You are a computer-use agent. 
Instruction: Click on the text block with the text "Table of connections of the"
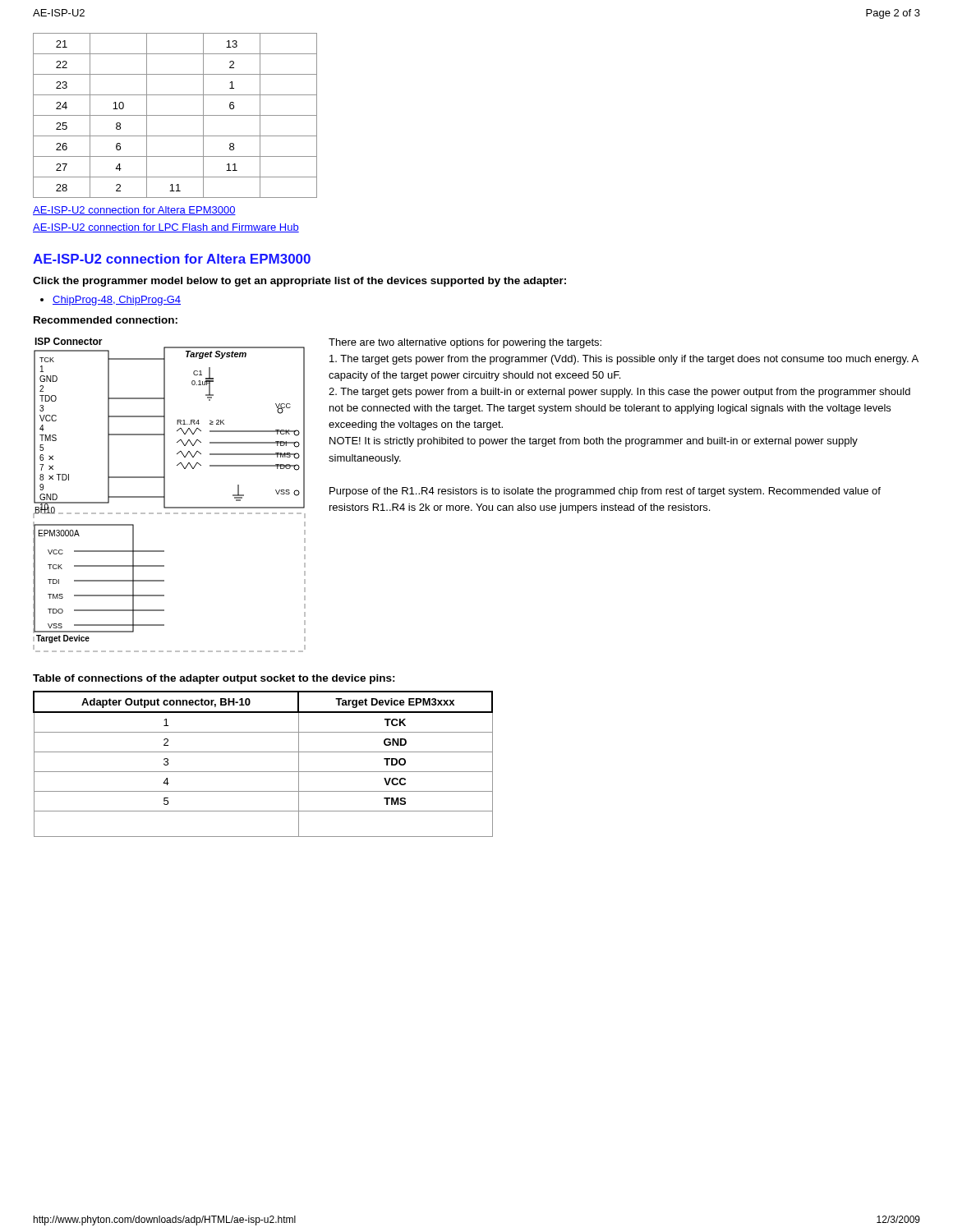point(214,678)
